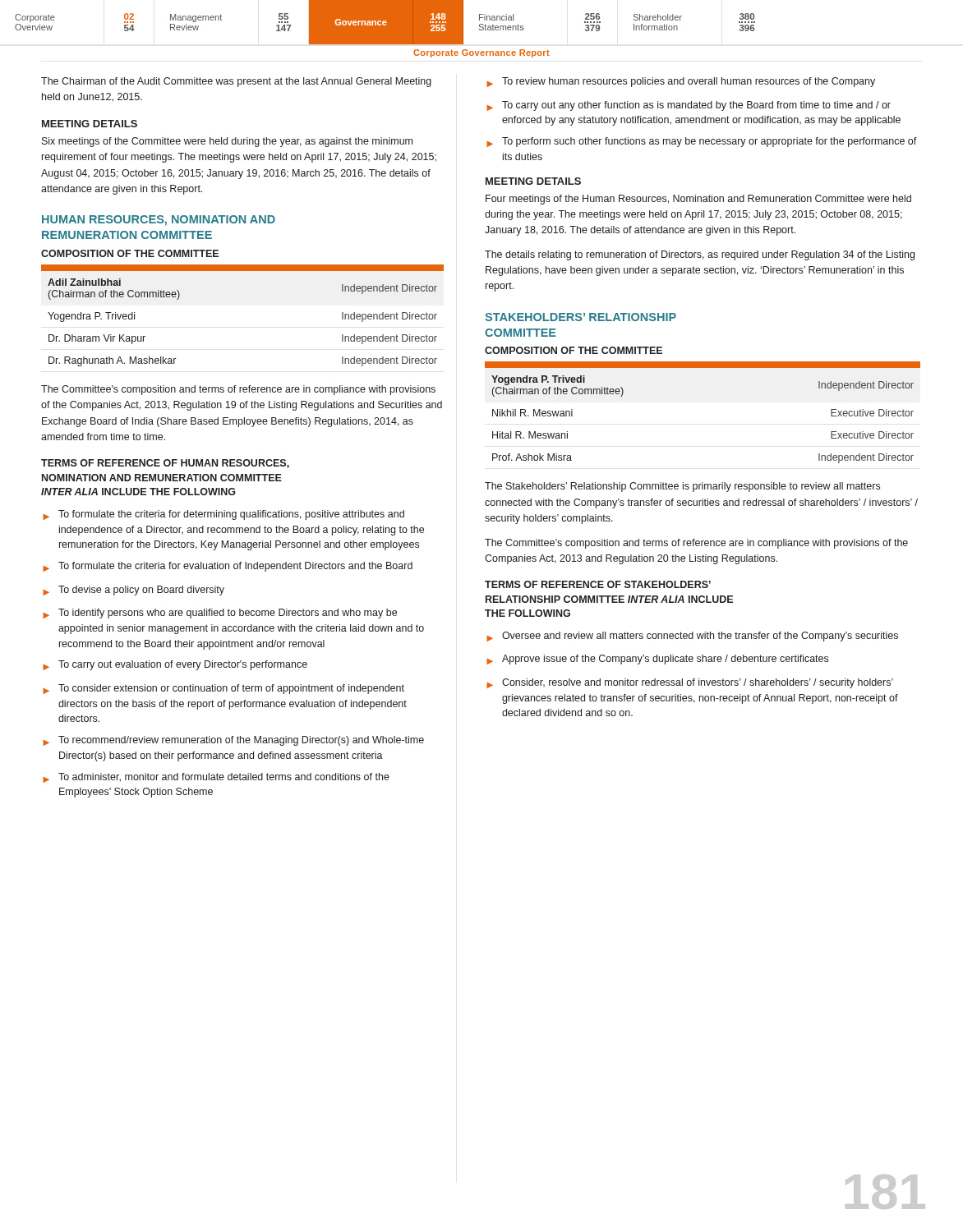This screenshot has height=1232, width=963.
Task: Click on the passage starting "► Consider, resolve and monitor redressal of"
Action: 703,698
